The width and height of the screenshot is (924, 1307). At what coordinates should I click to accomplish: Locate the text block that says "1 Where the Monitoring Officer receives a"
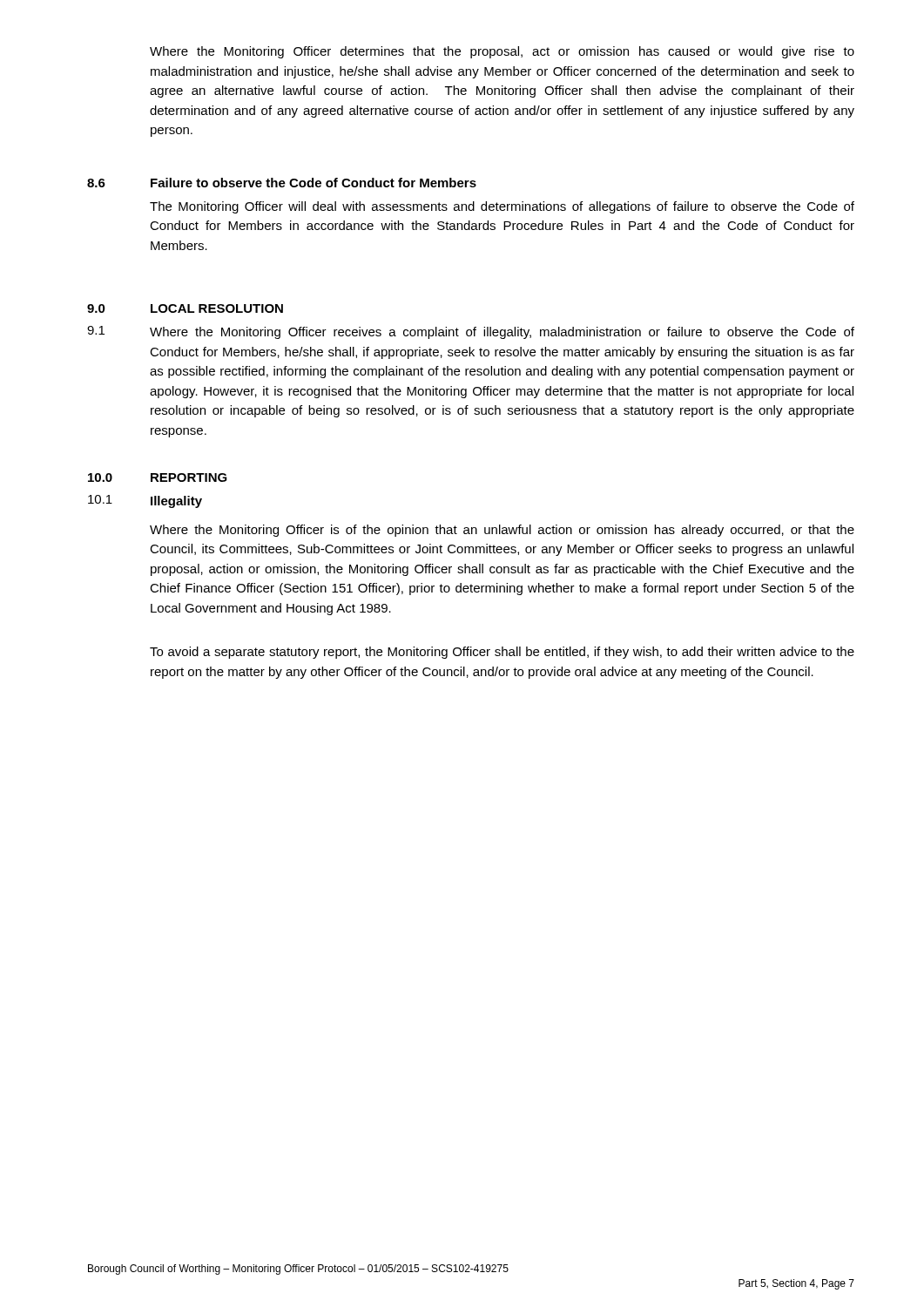click(471, 381)
